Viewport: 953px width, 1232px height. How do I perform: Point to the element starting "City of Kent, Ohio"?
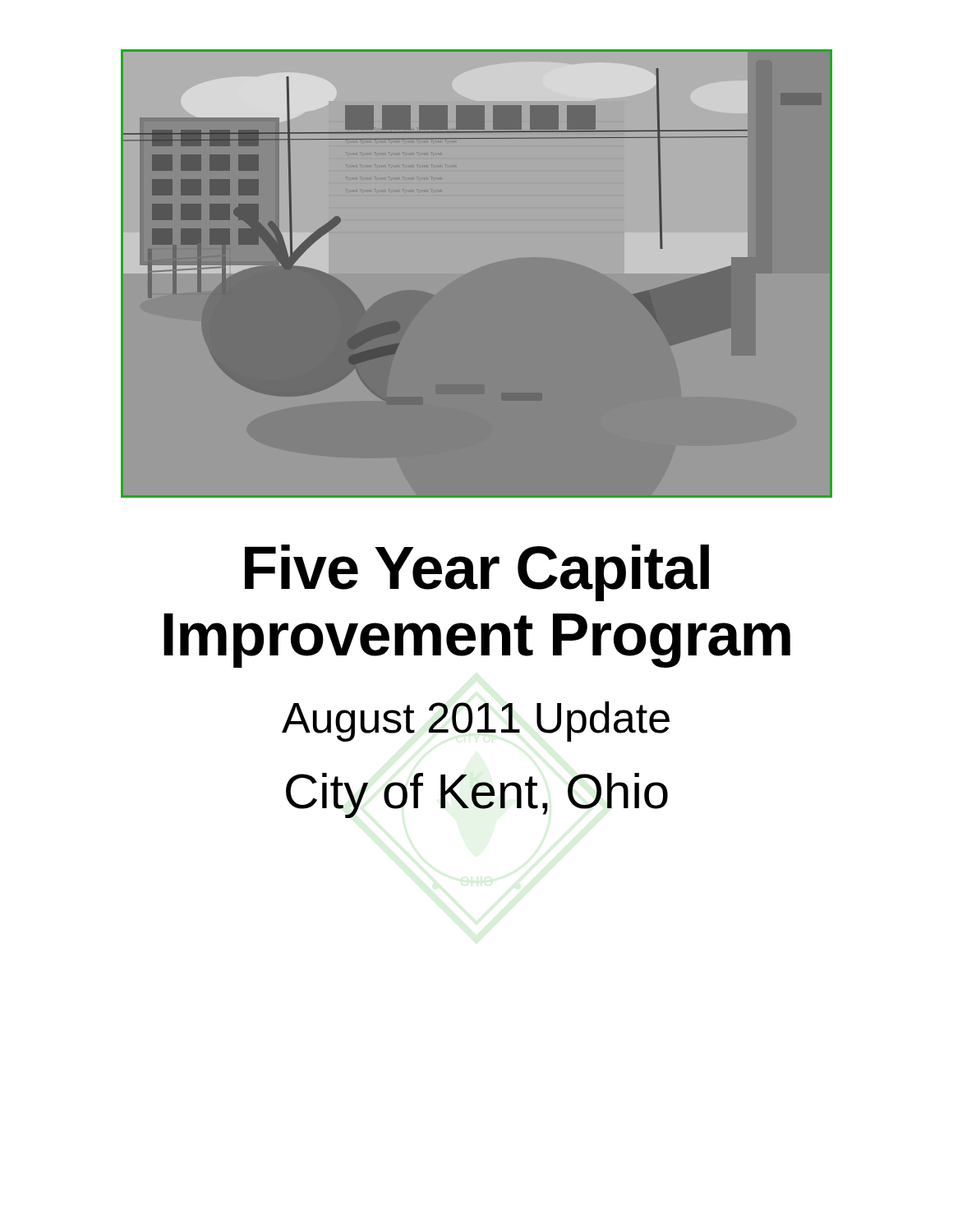476,791
